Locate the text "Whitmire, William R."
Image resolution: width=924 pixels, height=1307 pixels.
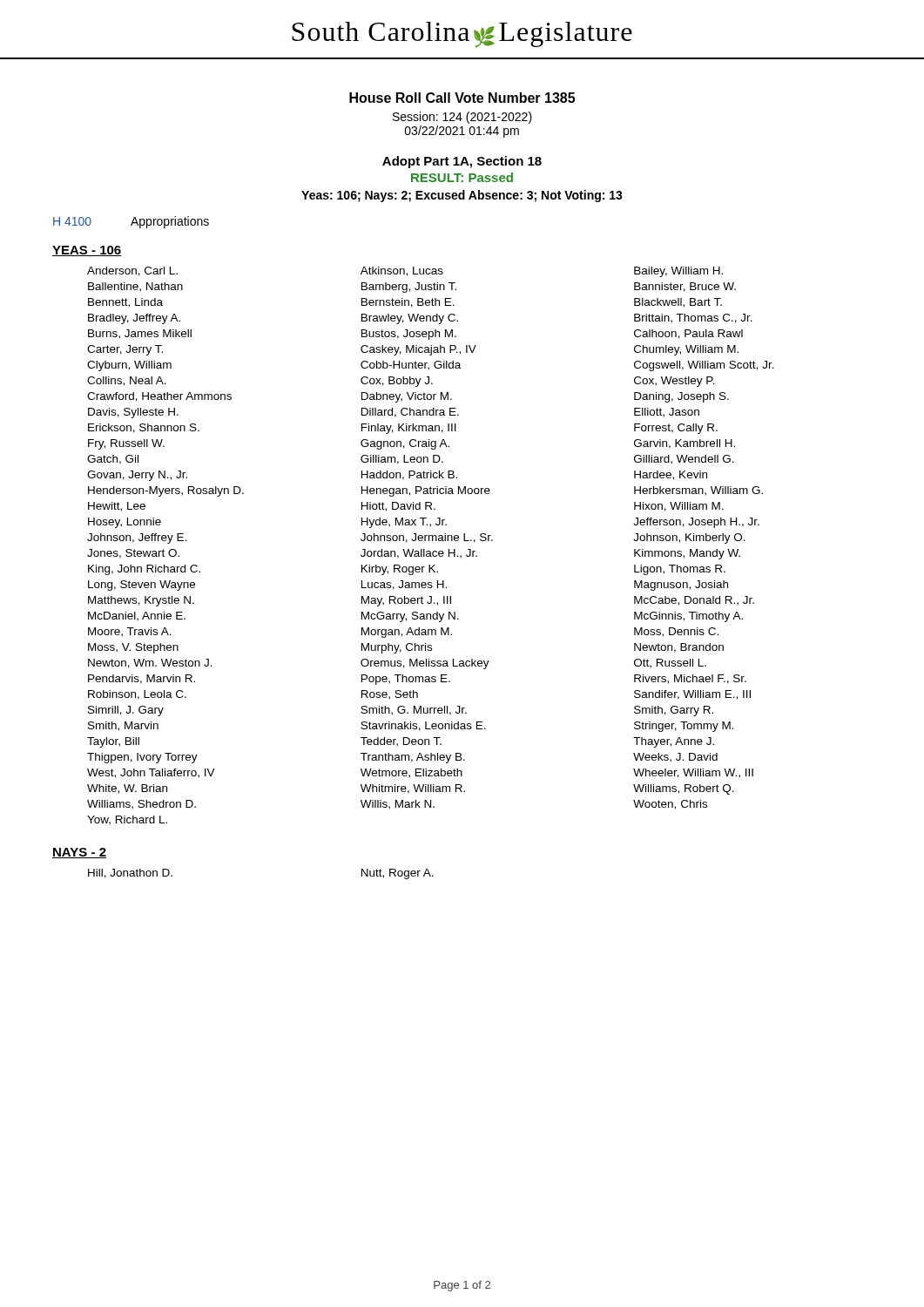tap(413, 788)
